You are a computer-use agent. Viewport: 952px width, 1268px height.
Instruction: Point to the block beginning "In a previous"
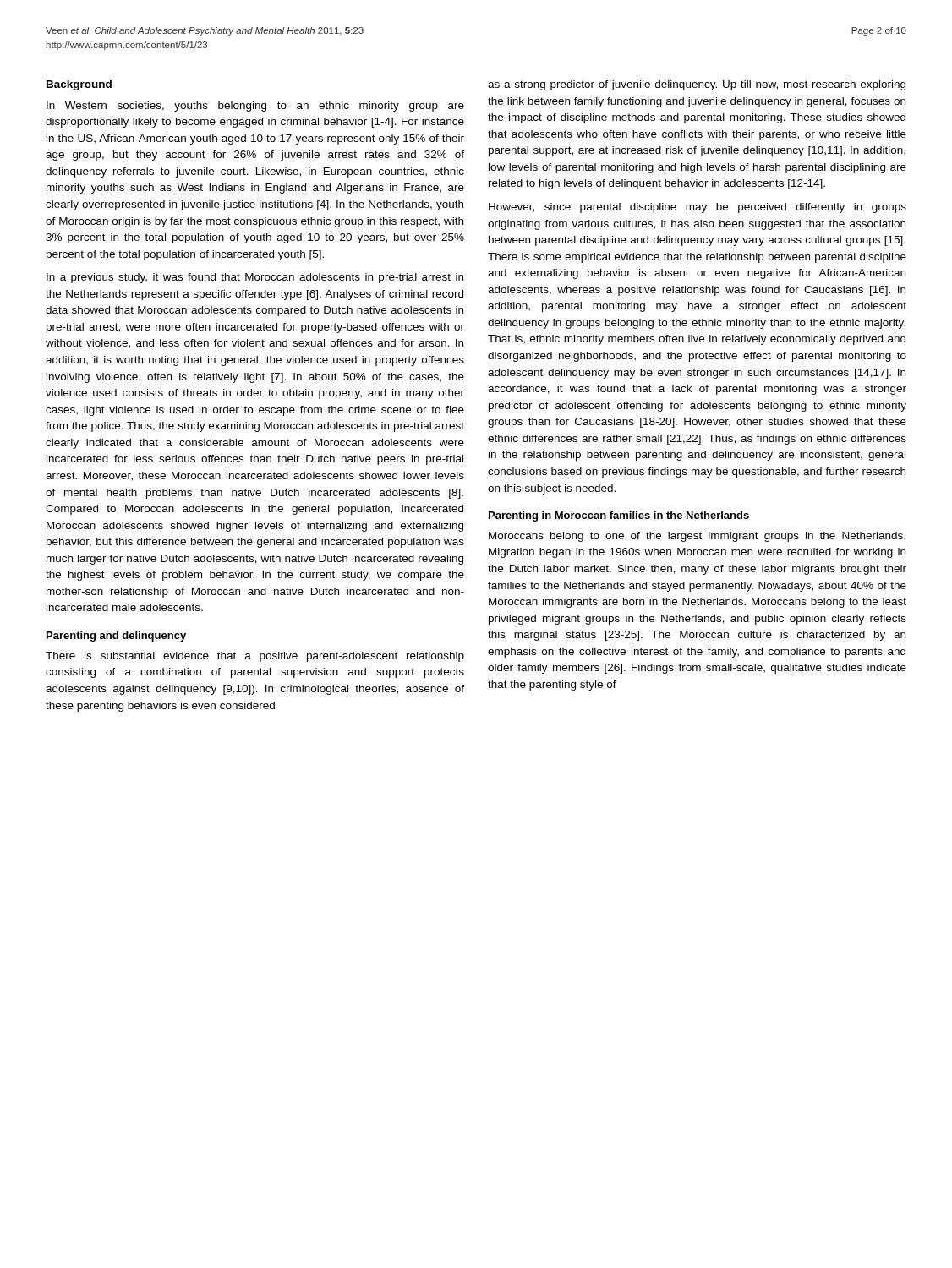click(x=255, y=442)
